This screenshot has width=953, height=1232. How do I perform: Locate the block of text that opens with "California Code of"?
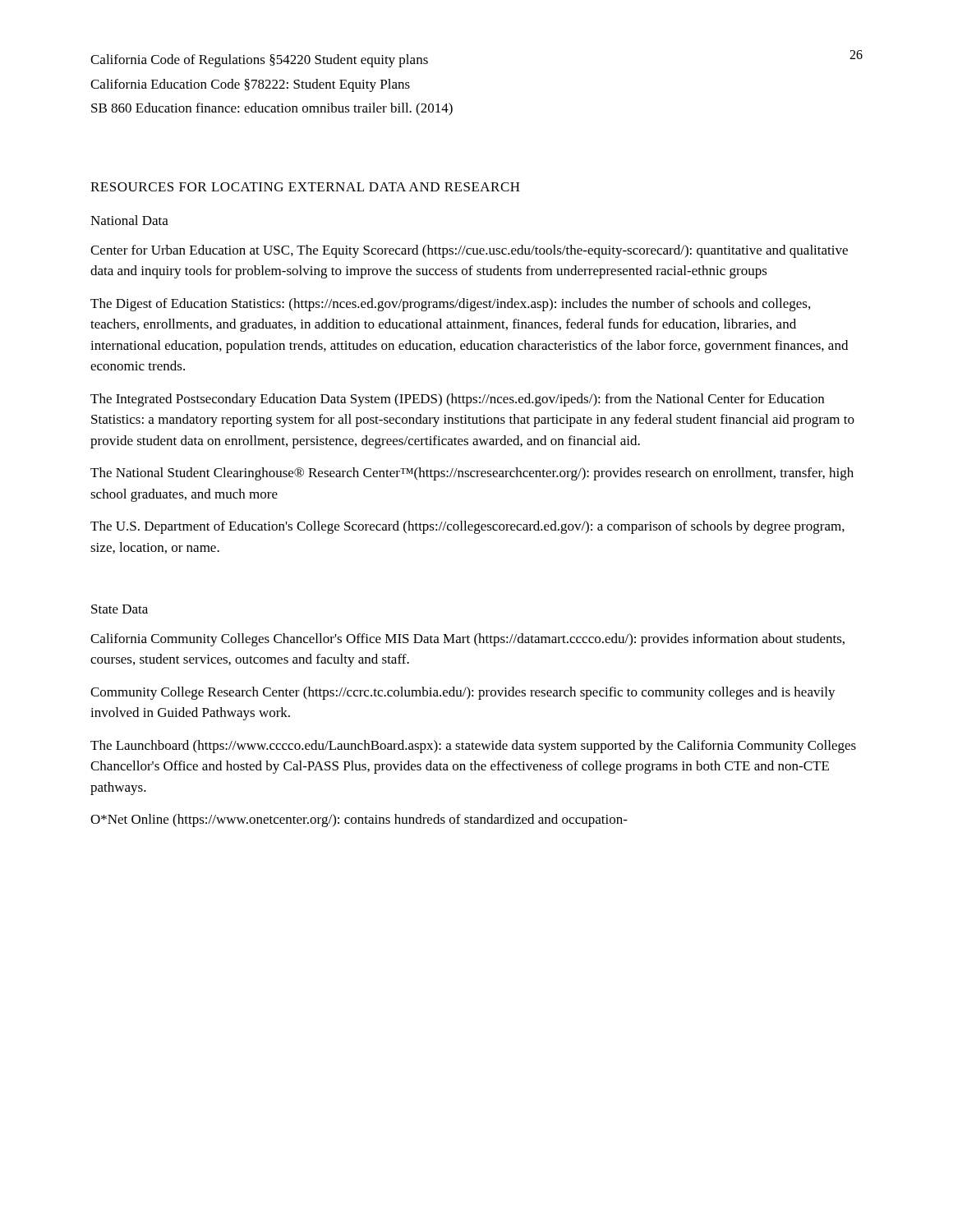(x=259, y=60)
